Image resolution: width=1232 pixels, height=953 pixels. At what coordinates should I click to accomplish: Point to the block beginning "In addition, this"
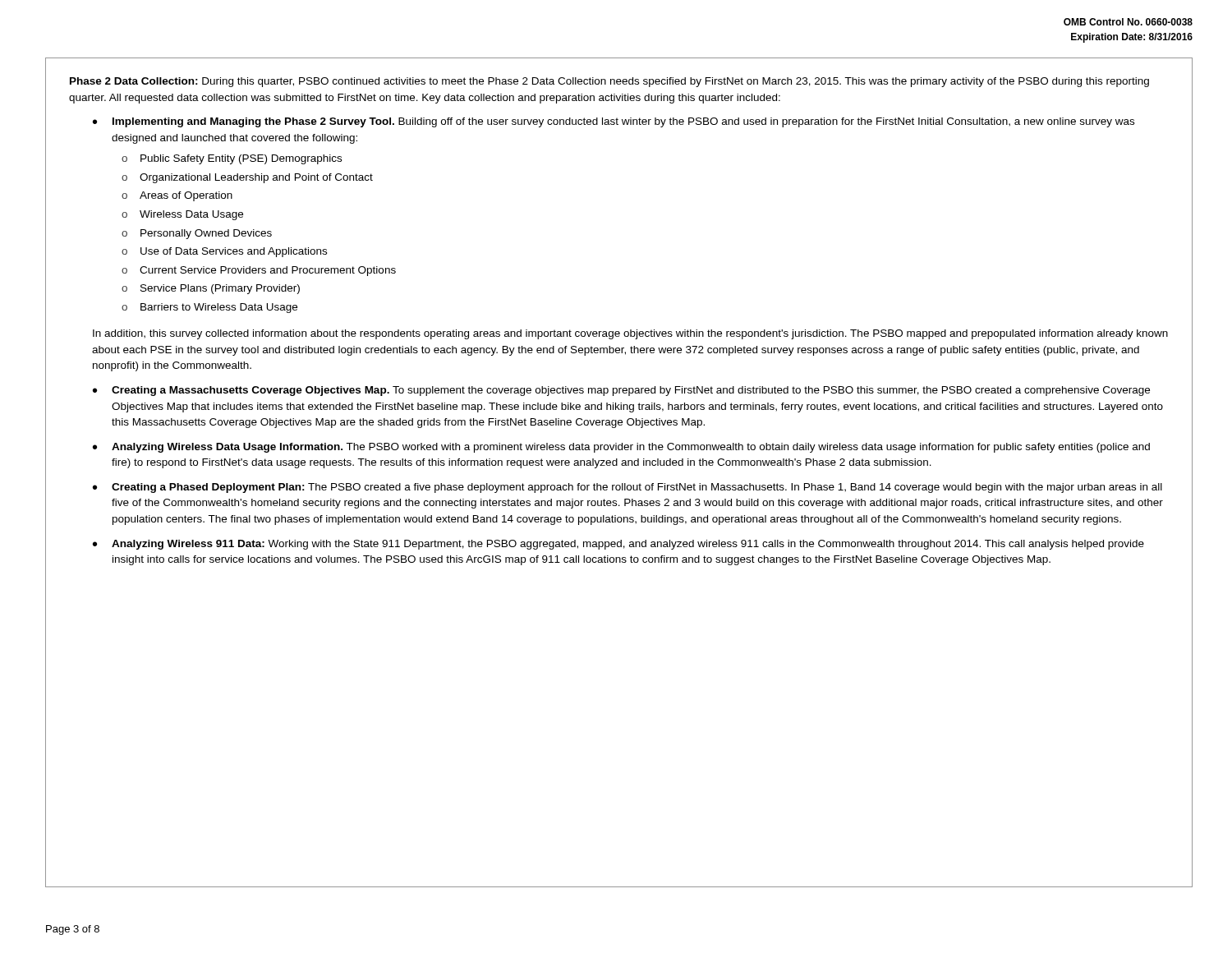click(630, 349)
